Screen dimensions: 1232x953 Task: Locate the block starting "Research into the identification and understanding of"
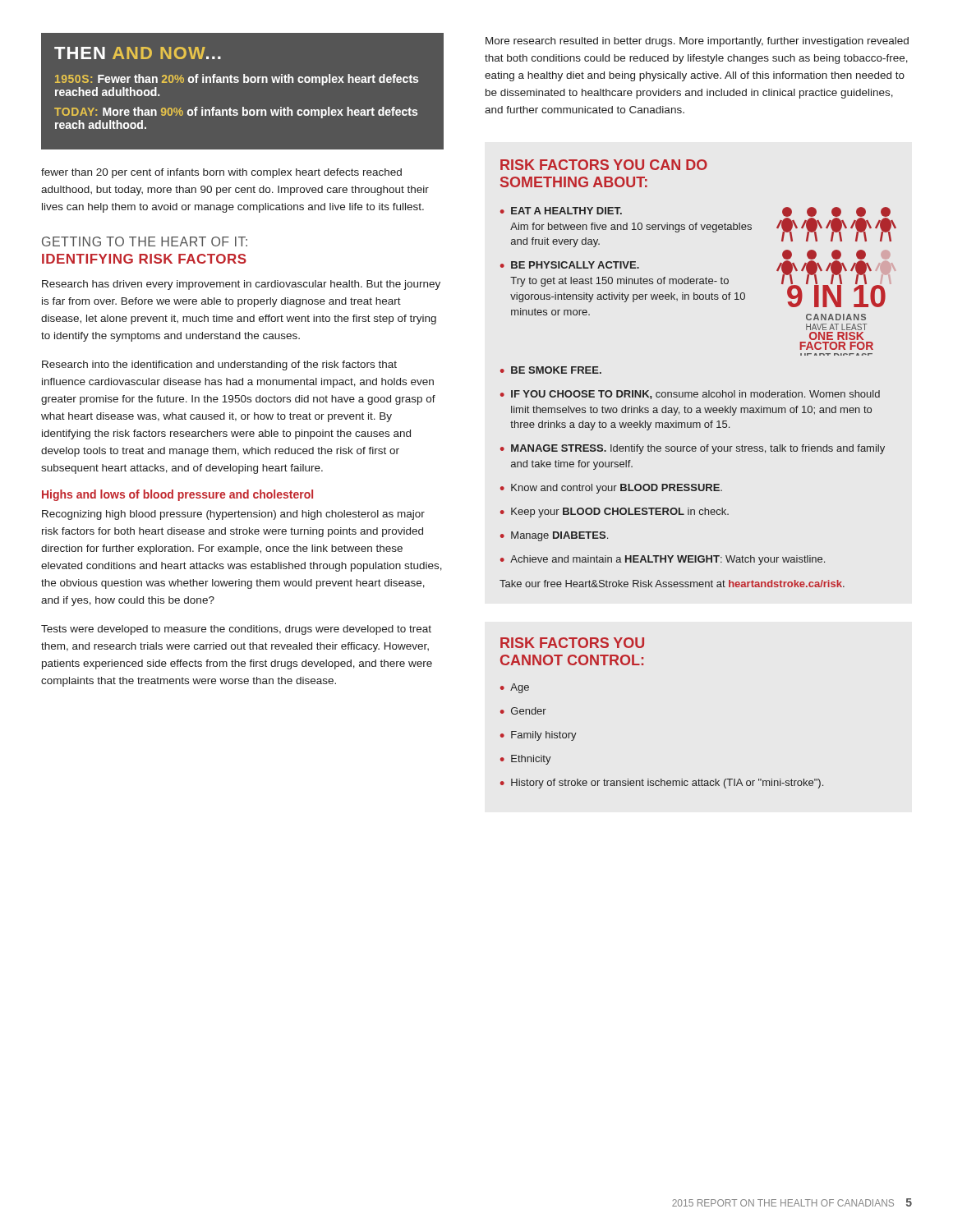[x=238, y=416]
